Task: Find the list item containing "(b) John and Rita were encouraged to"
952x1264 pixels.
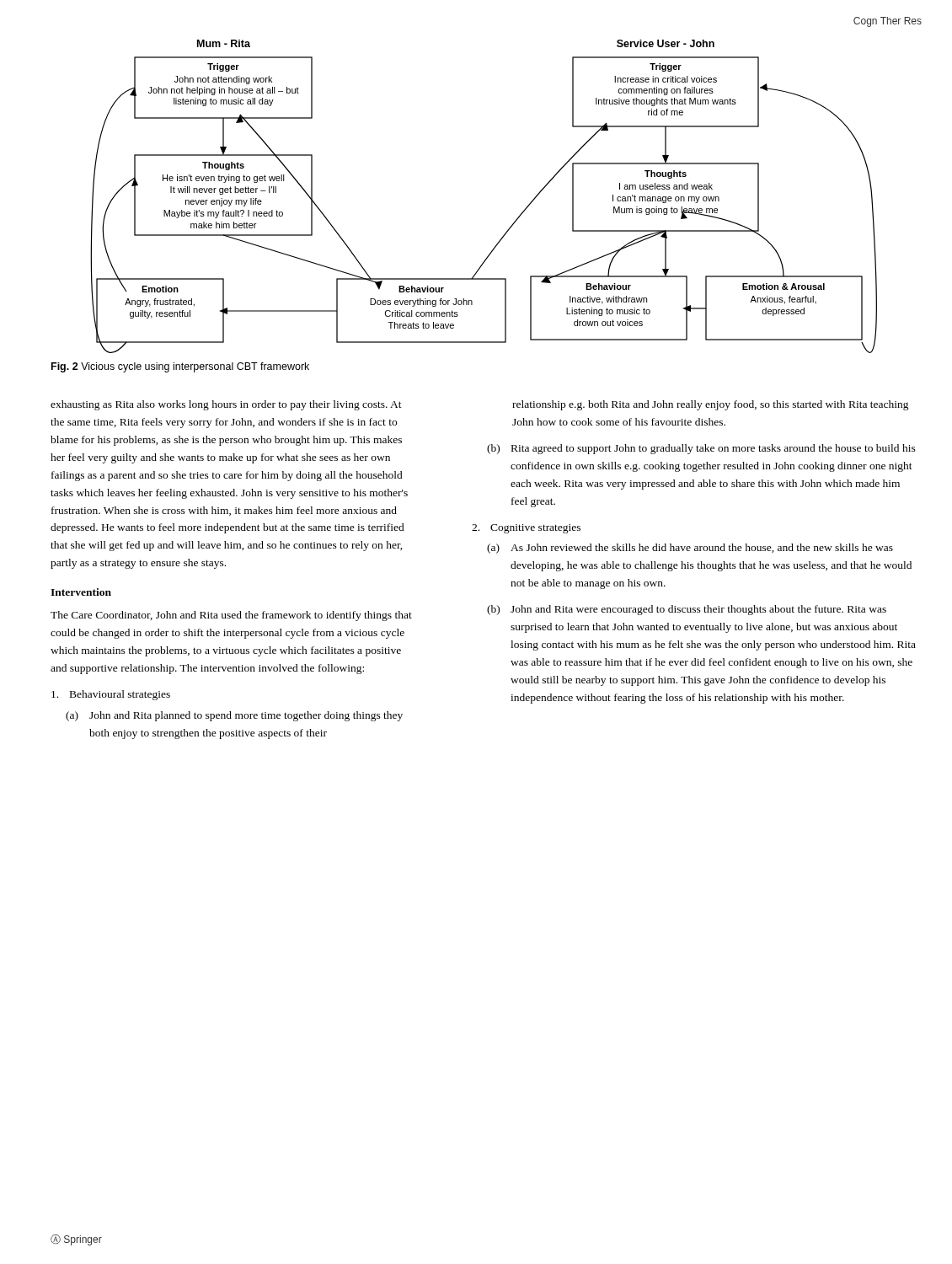Action: pos(703,654)
